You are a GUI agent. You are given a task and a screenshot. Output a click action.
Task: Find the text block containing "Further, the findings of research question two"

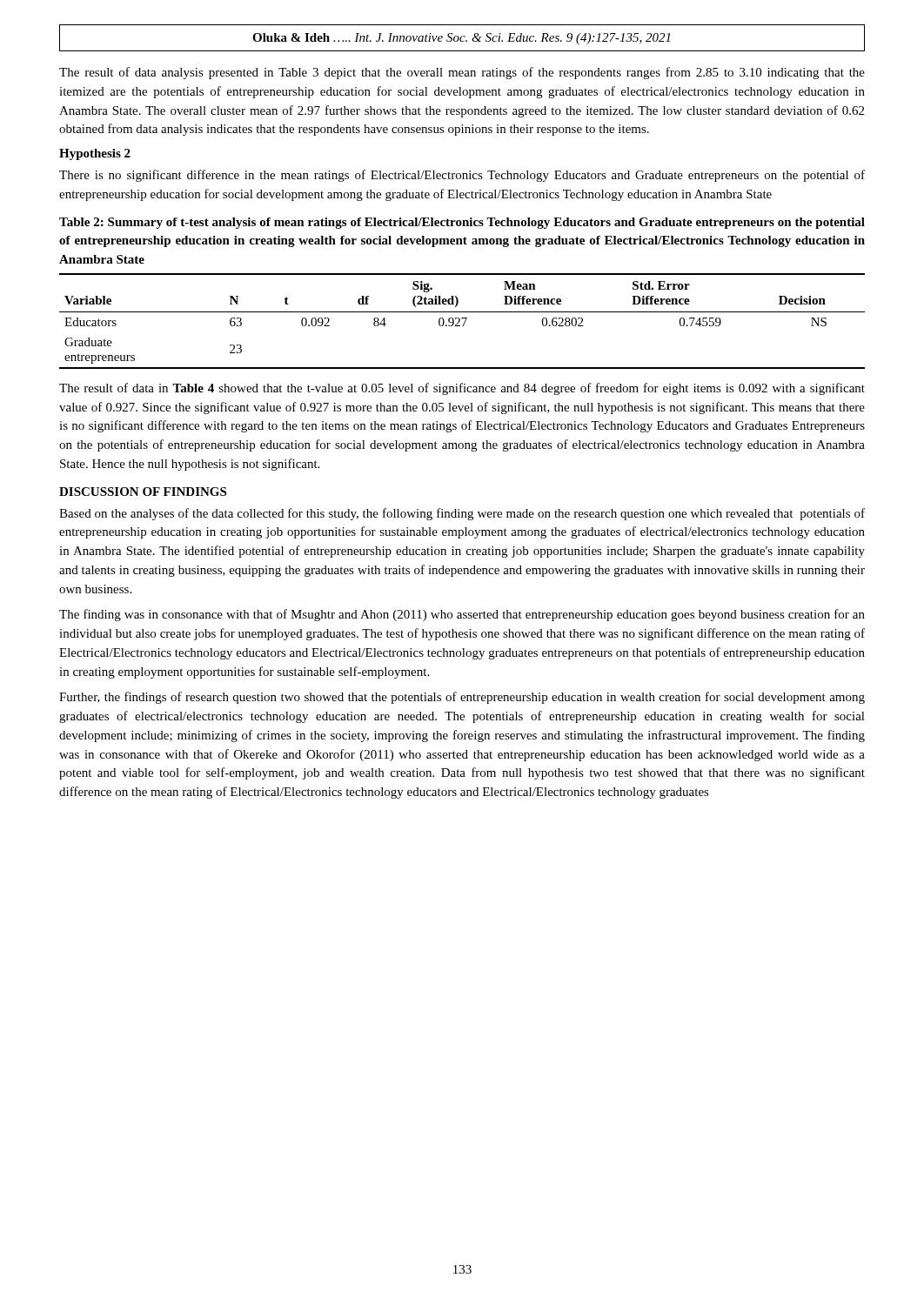462,745
